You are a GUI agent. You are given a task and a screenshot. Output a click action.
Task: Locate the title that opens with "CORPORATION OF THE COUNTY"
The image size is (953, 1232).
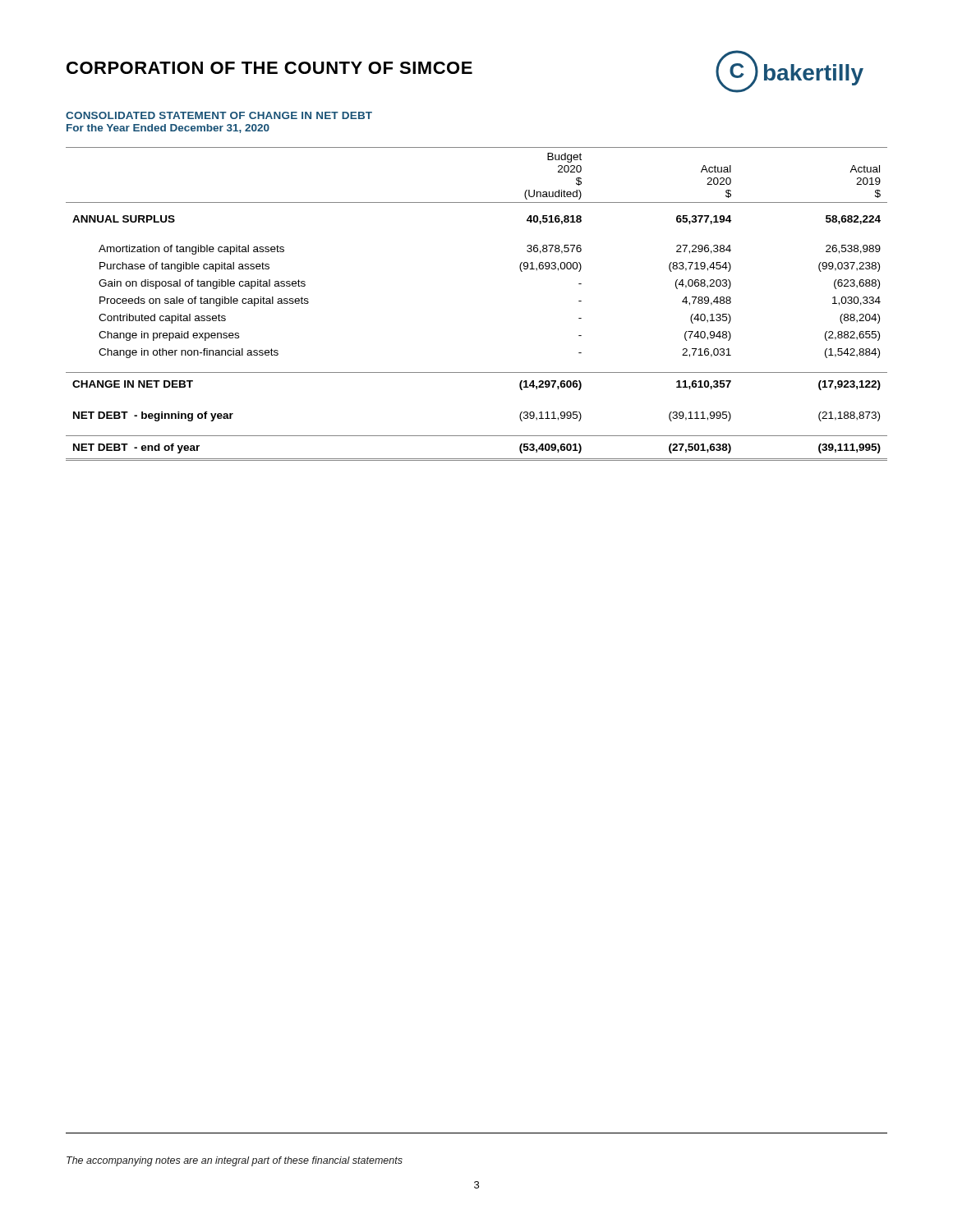coord(269,68)
